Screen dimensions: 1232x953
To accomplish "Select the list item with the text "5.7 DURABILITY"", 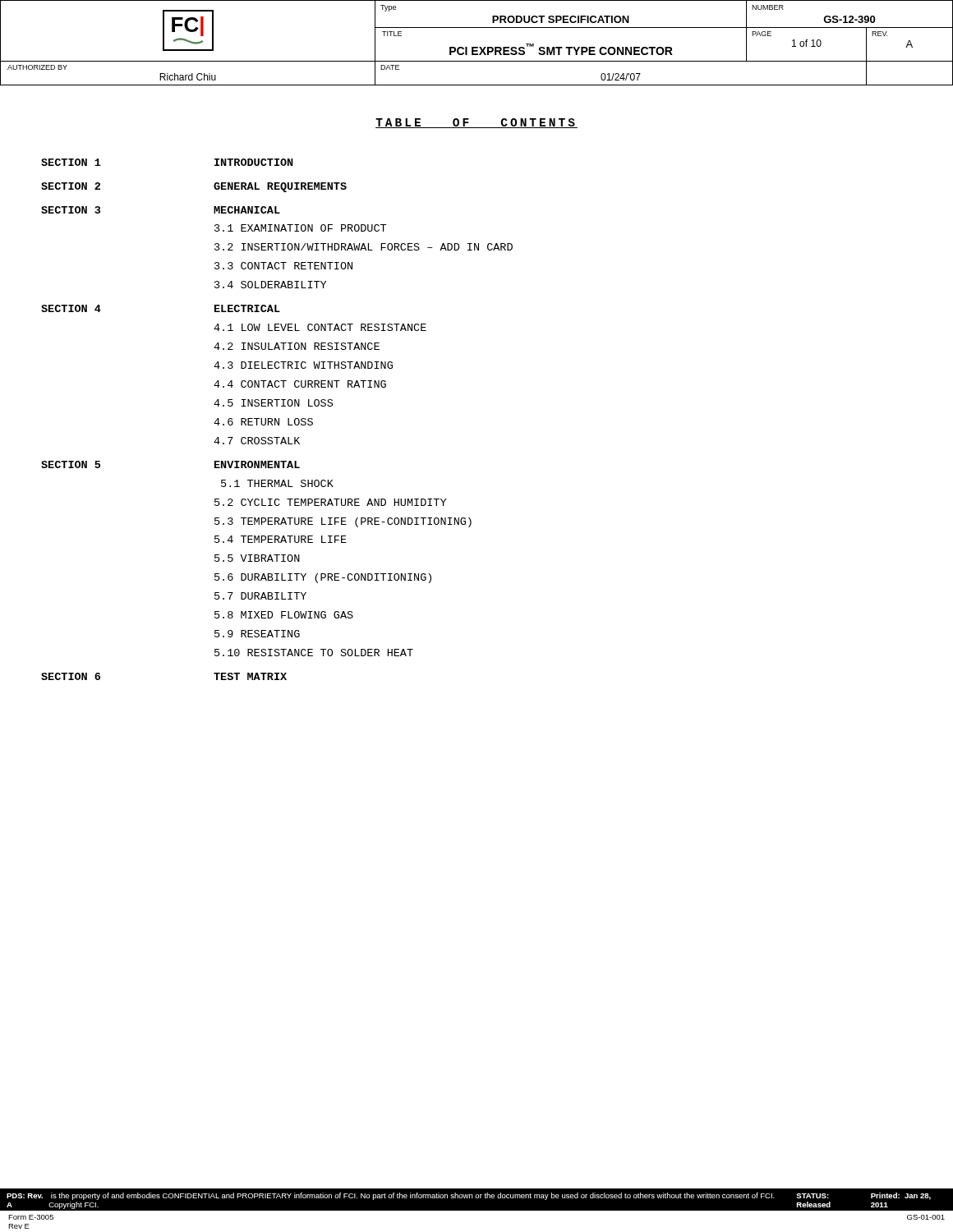I will coord(260,597).
